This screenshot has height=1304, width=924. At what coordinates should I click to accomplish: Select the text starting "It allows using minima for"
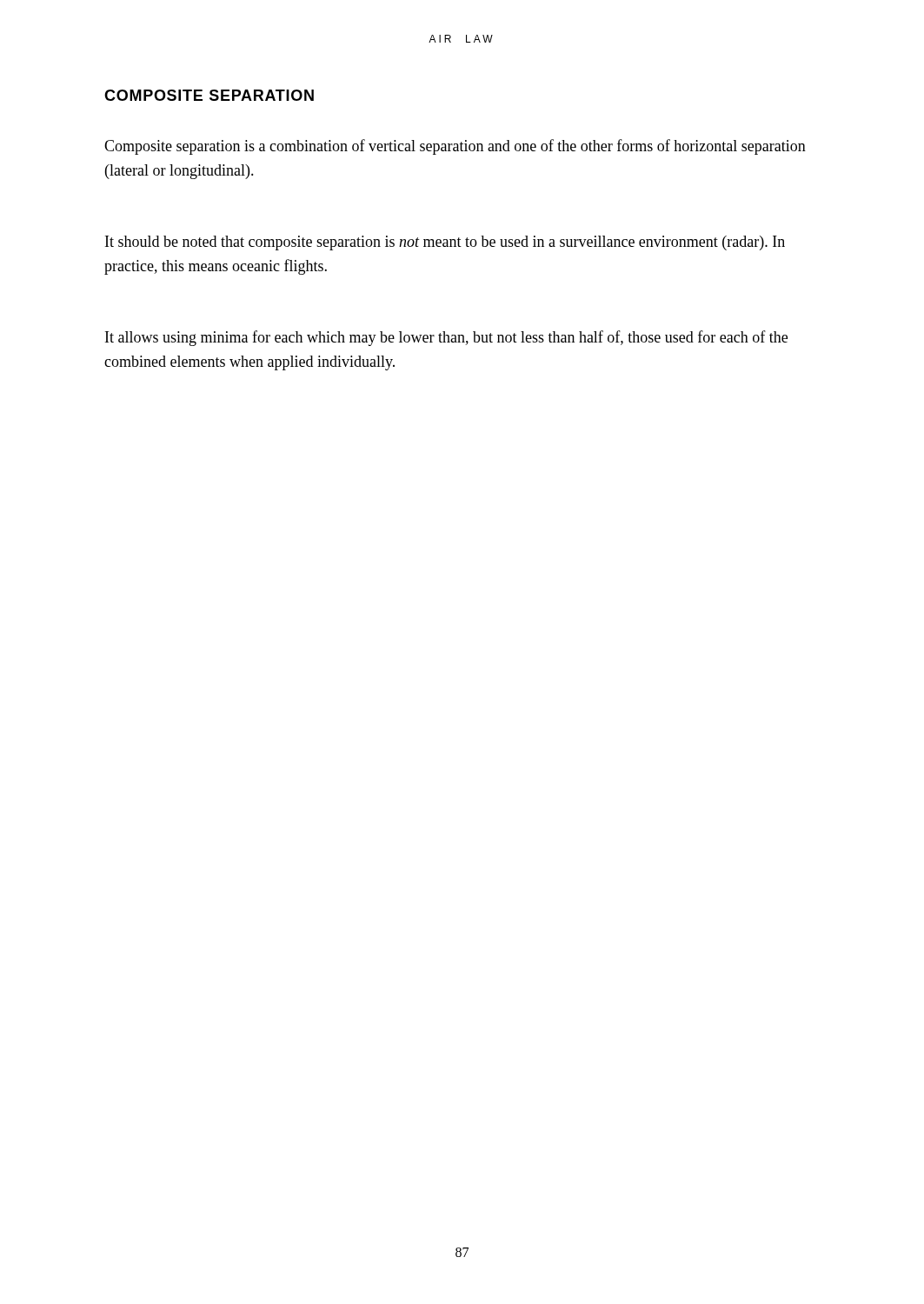tap(446, 349)
